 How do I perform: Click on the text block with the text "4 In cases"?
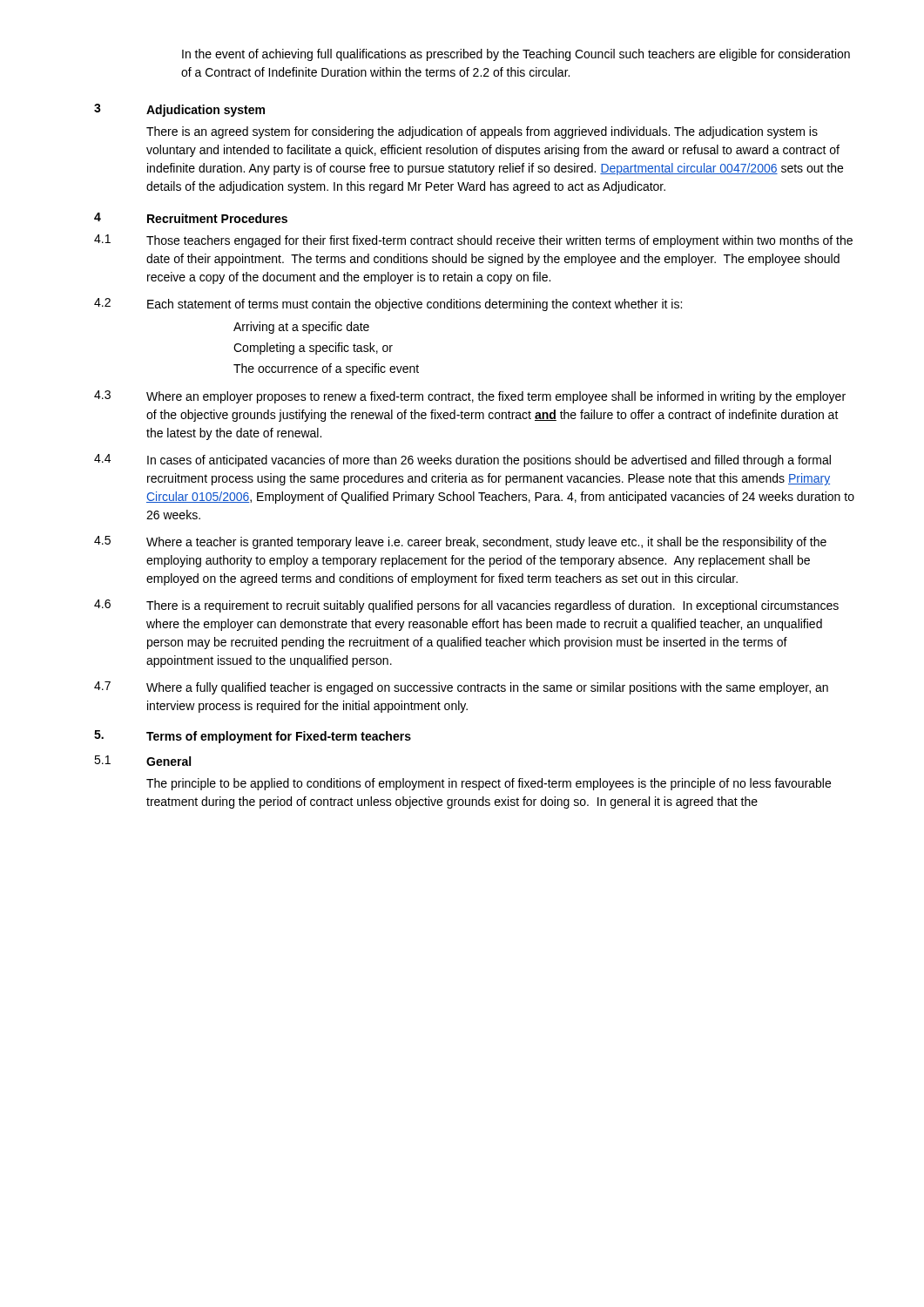tap(474, 488)
